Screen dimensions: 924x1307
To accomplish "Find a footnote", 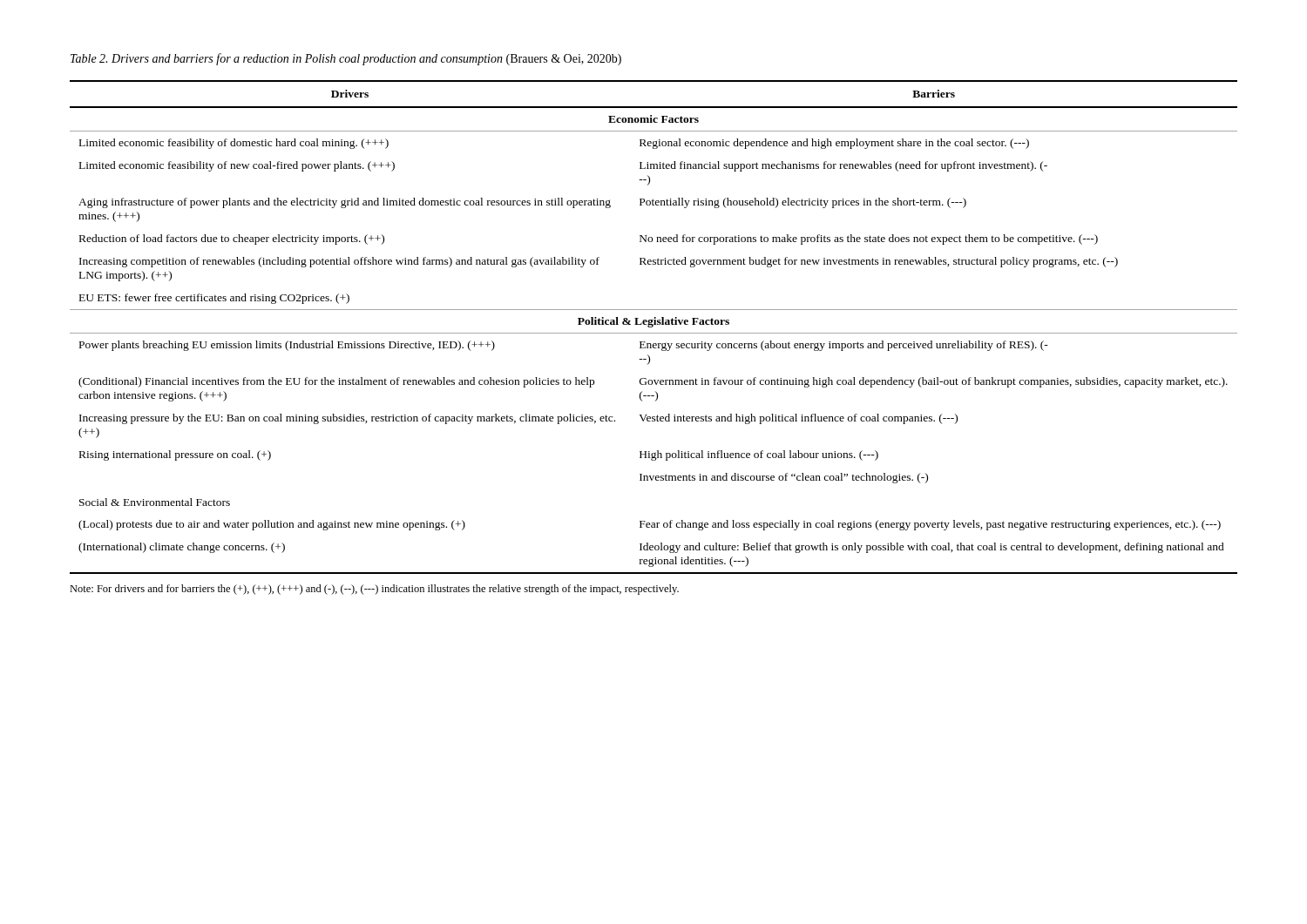I will coord(374,589).
